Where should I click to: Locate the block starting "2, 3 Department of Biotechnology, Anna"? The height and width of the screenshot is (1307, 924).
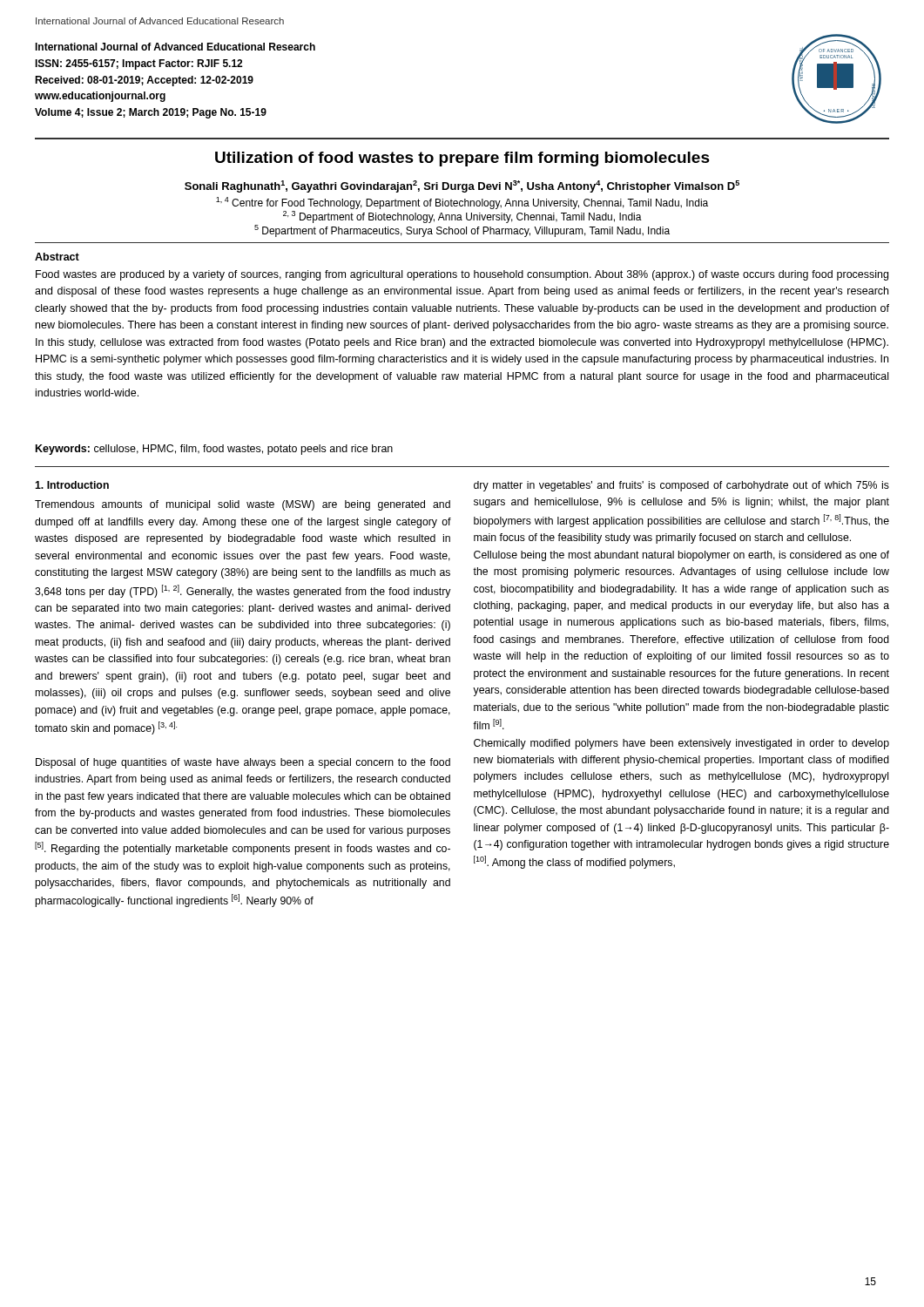click(462, 216)
